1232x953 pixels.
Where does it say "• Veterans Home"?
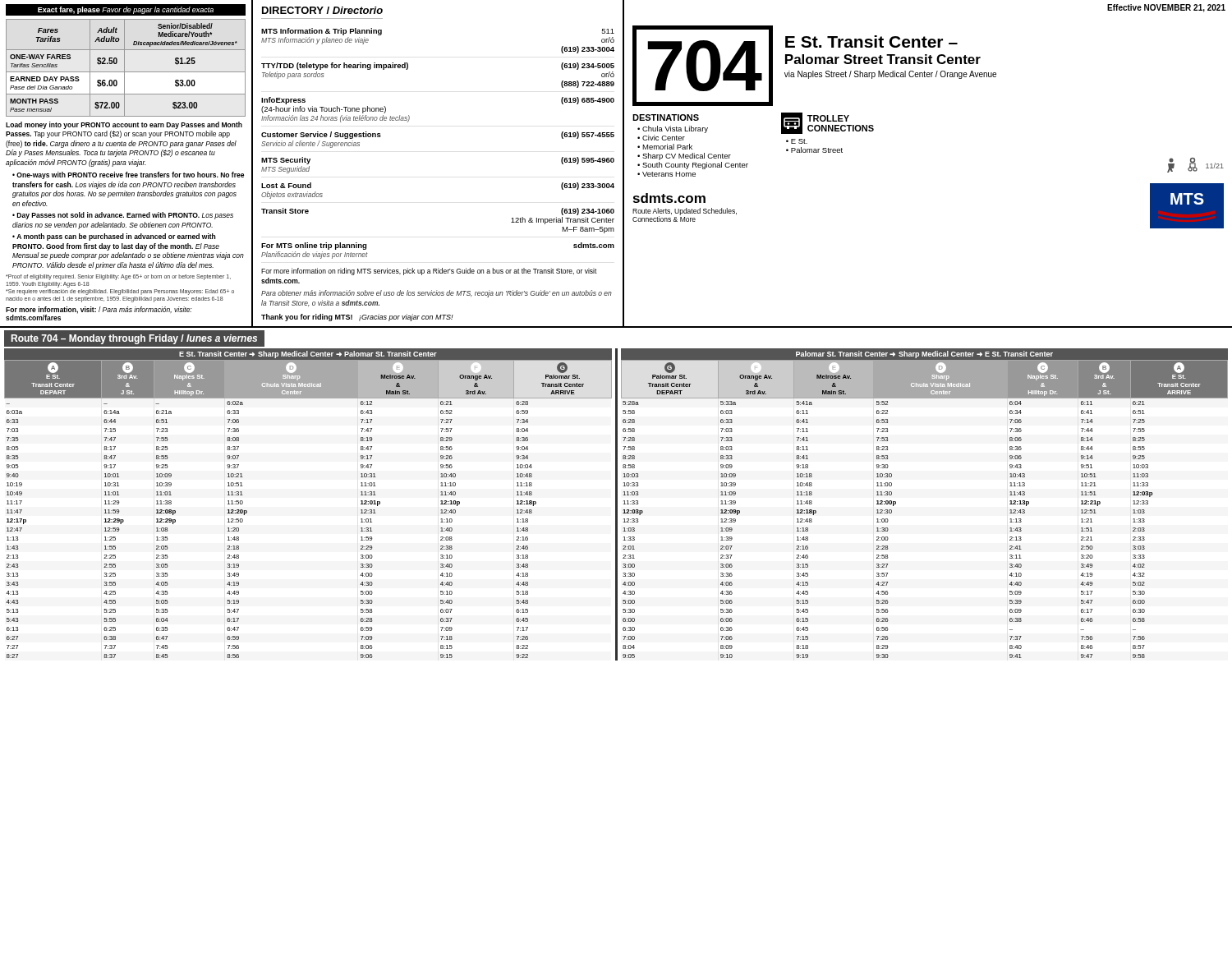coord(667,174)
